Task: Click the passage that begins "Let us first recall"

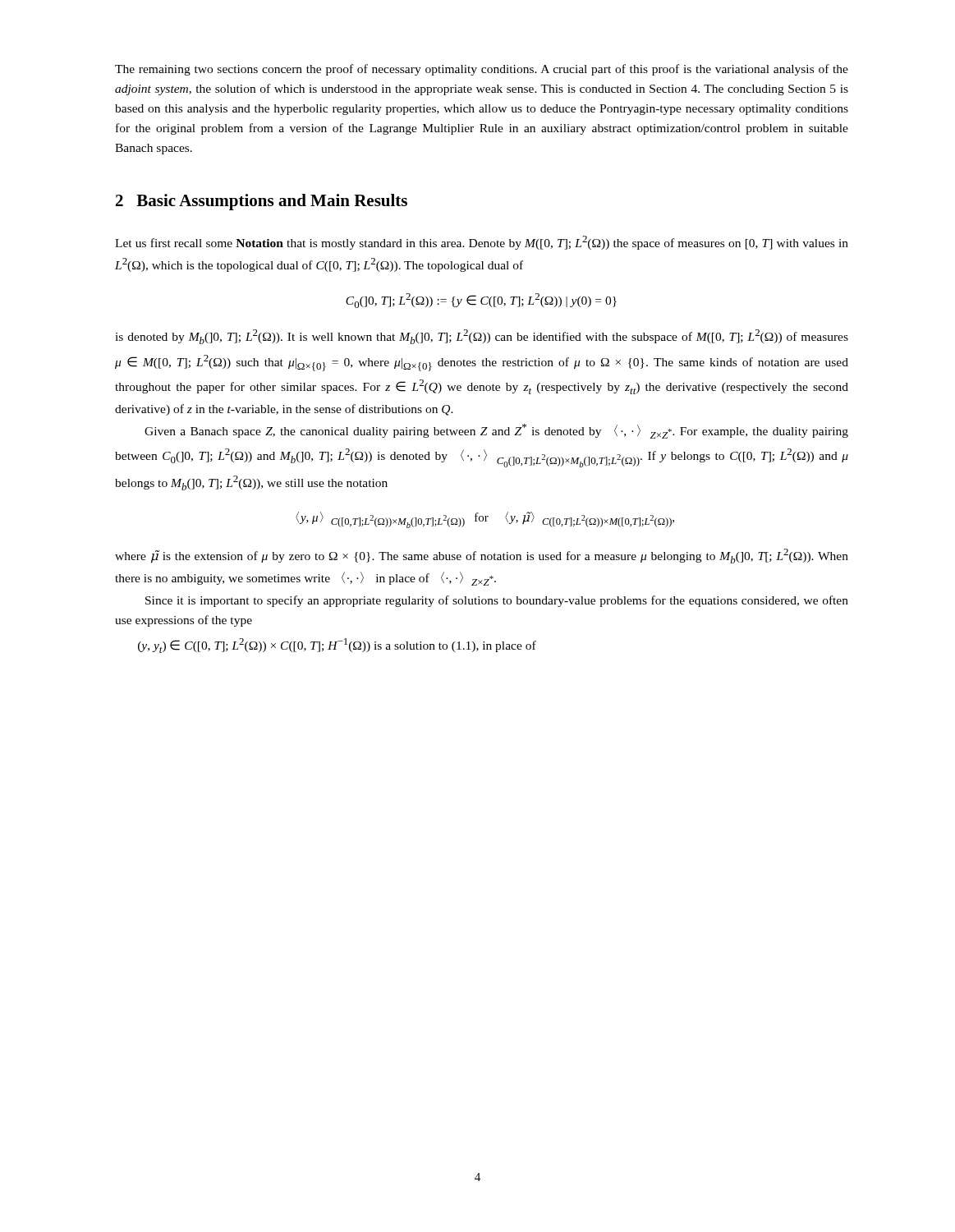Action: coord(482,252)
